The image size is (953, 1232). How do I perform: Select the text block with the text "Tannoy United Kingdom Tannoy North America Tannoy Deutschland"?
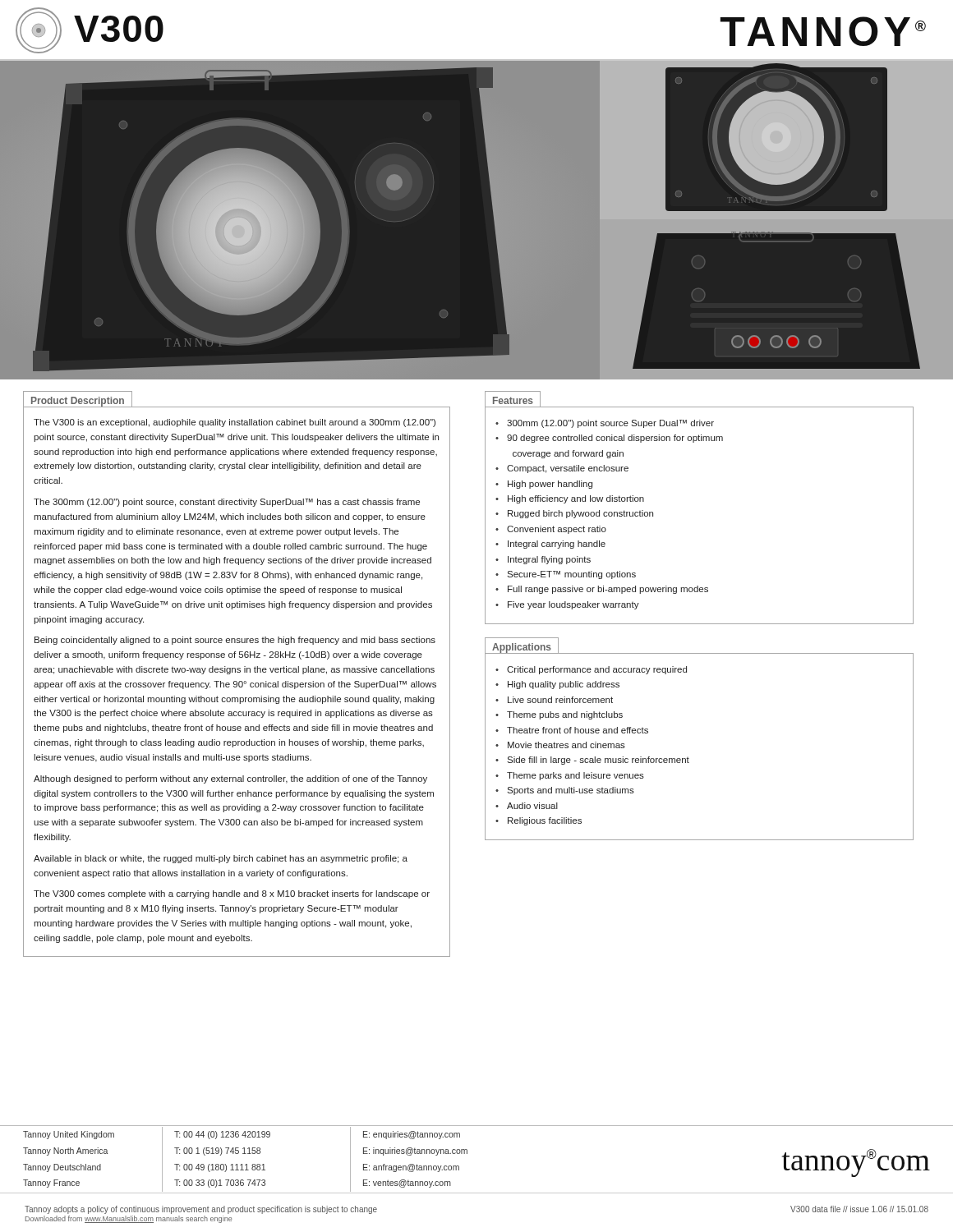pyautogui.click(x=476, y=1159)
